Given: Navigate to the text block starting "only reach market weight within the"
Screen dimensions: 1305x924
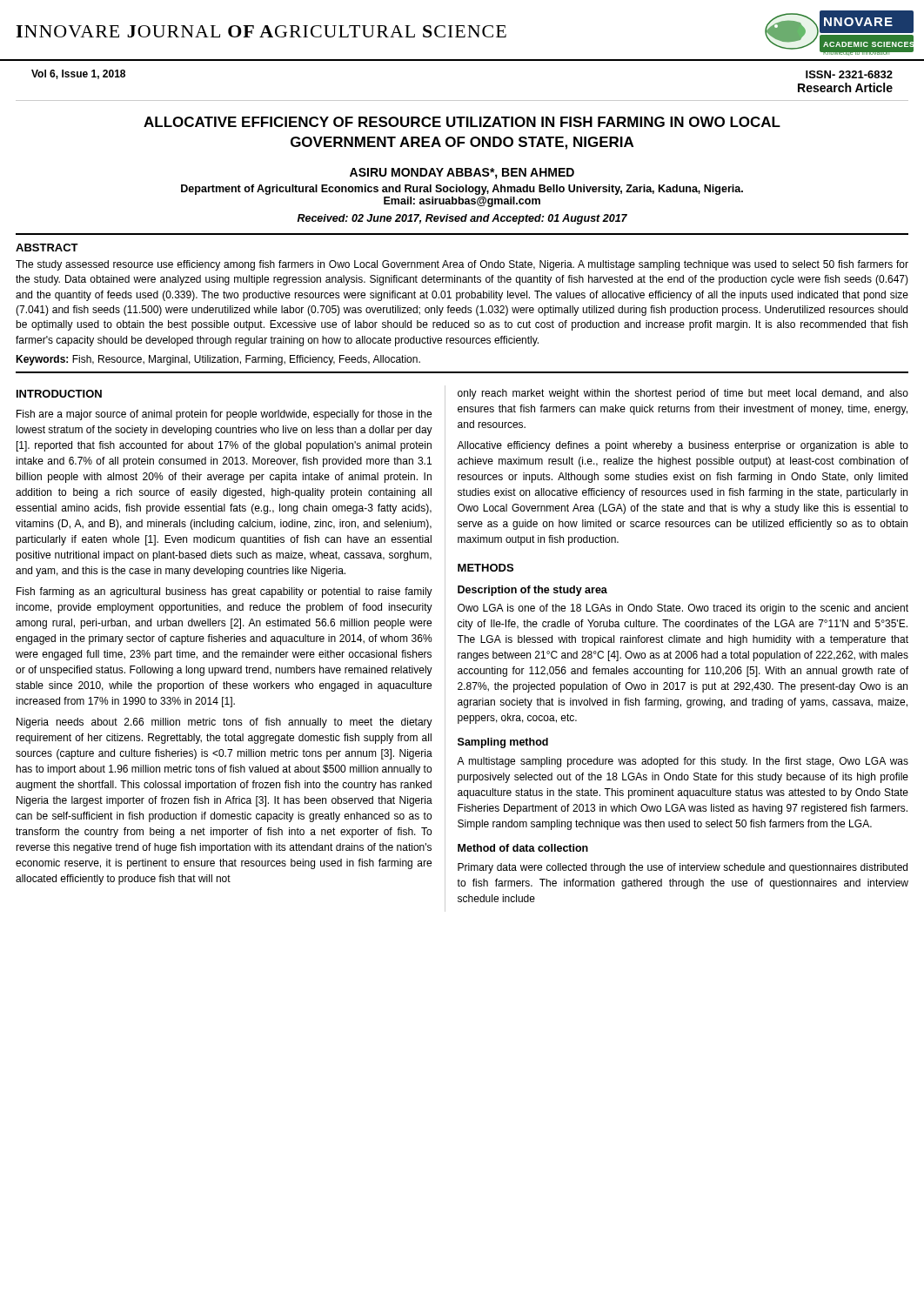Looking at the screenshot, I should tap(683, 467).
